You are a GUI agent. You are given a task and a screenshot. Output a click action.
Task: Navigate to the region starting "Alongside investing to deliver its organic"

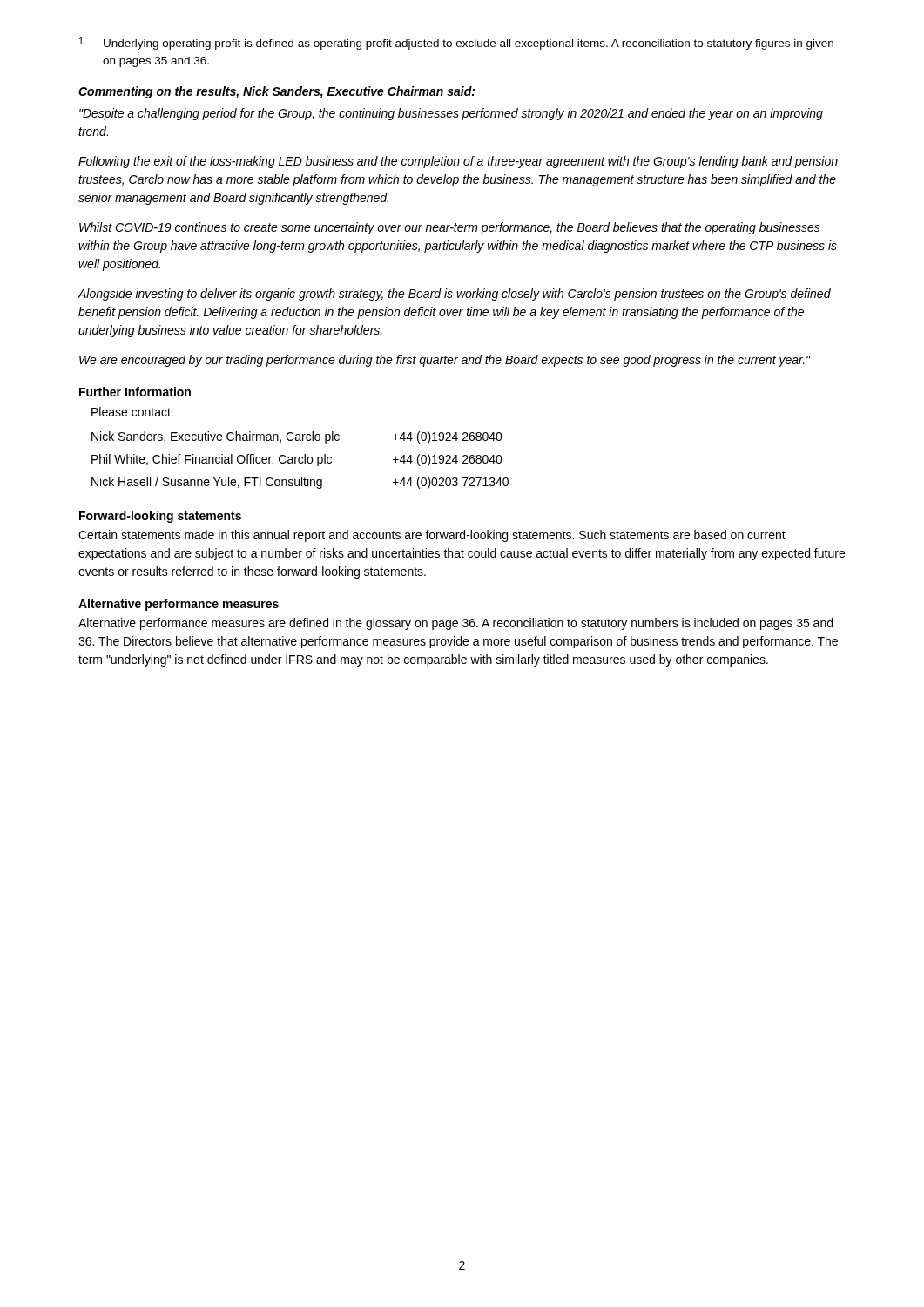[x=454, y=312]
